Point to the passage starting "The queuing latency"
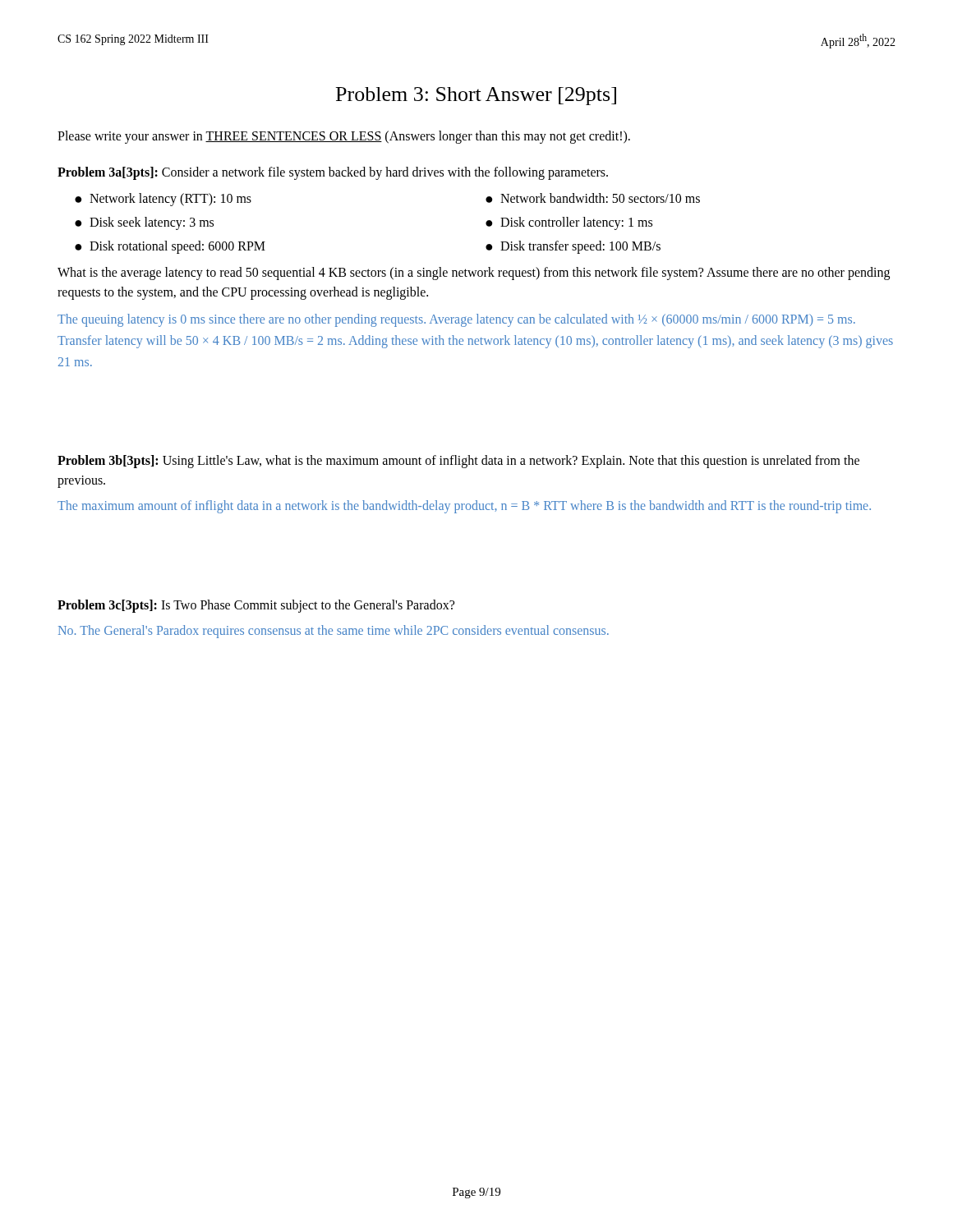Viewport: 953px width, 1232px height. pos(475,340)
